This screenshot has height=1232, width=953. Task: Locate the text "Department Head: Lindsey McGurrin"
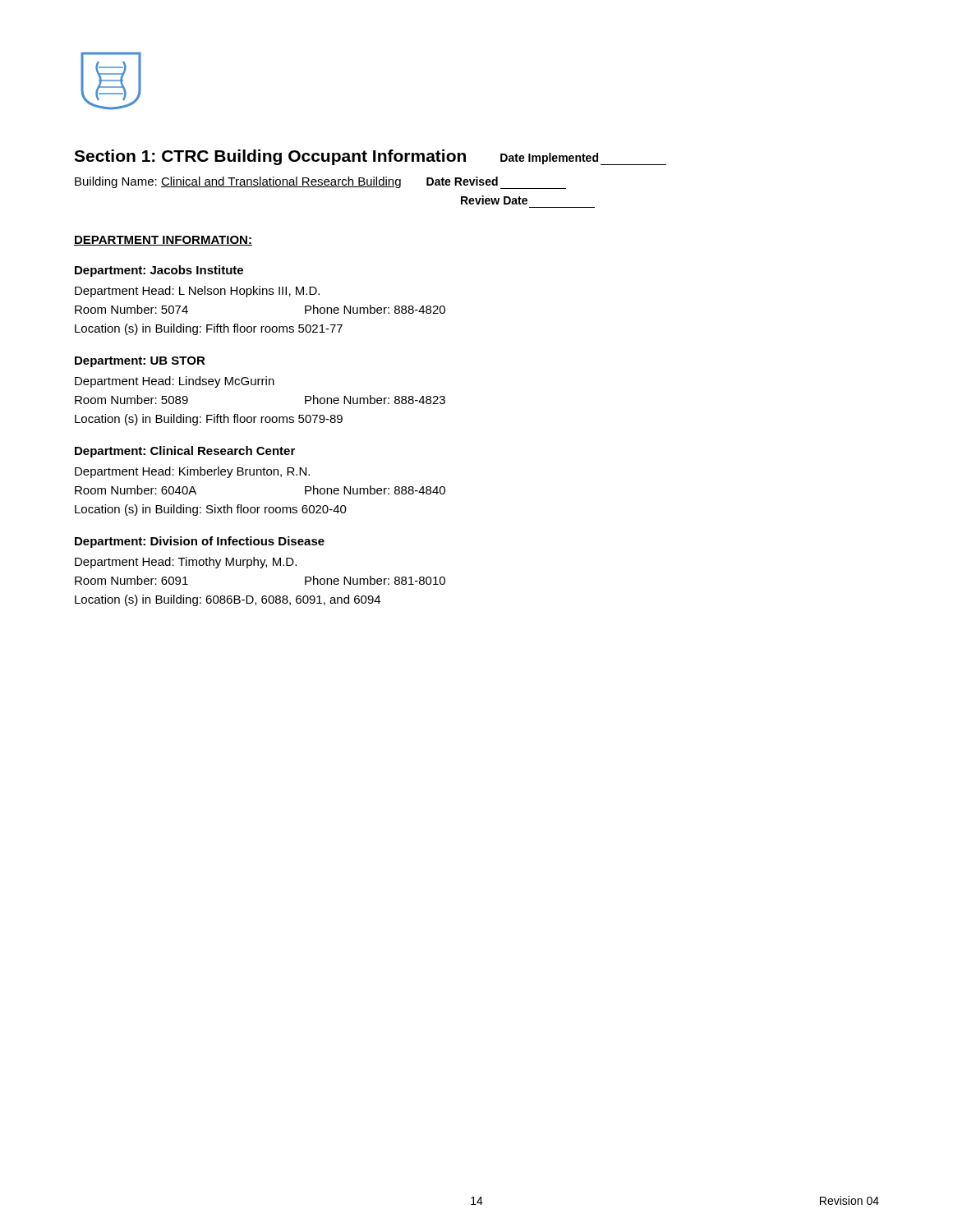[x=174, y=381]
